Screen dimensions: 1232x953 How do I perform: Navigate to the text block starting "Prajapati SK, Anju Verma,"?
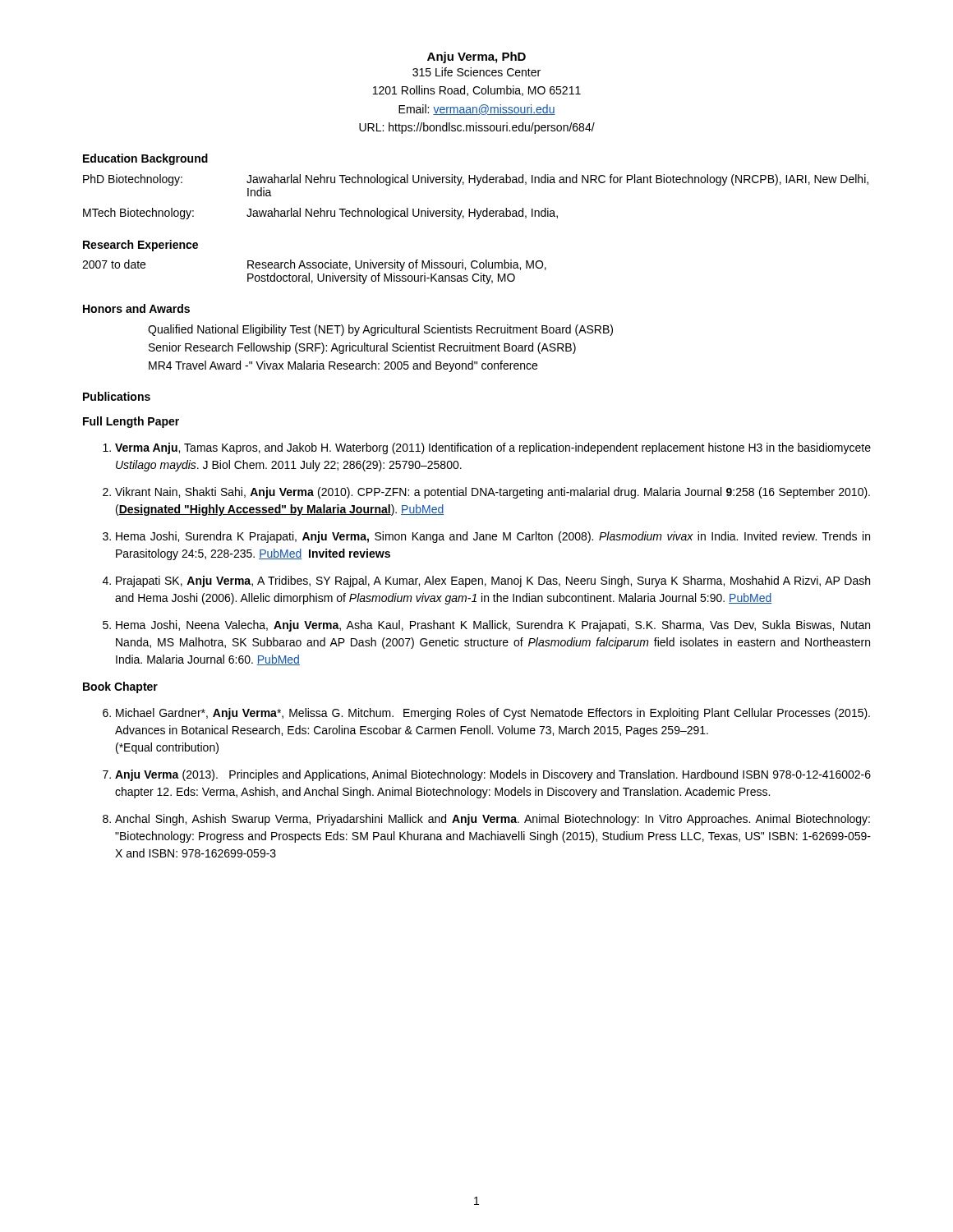click(x=493, y=589)
